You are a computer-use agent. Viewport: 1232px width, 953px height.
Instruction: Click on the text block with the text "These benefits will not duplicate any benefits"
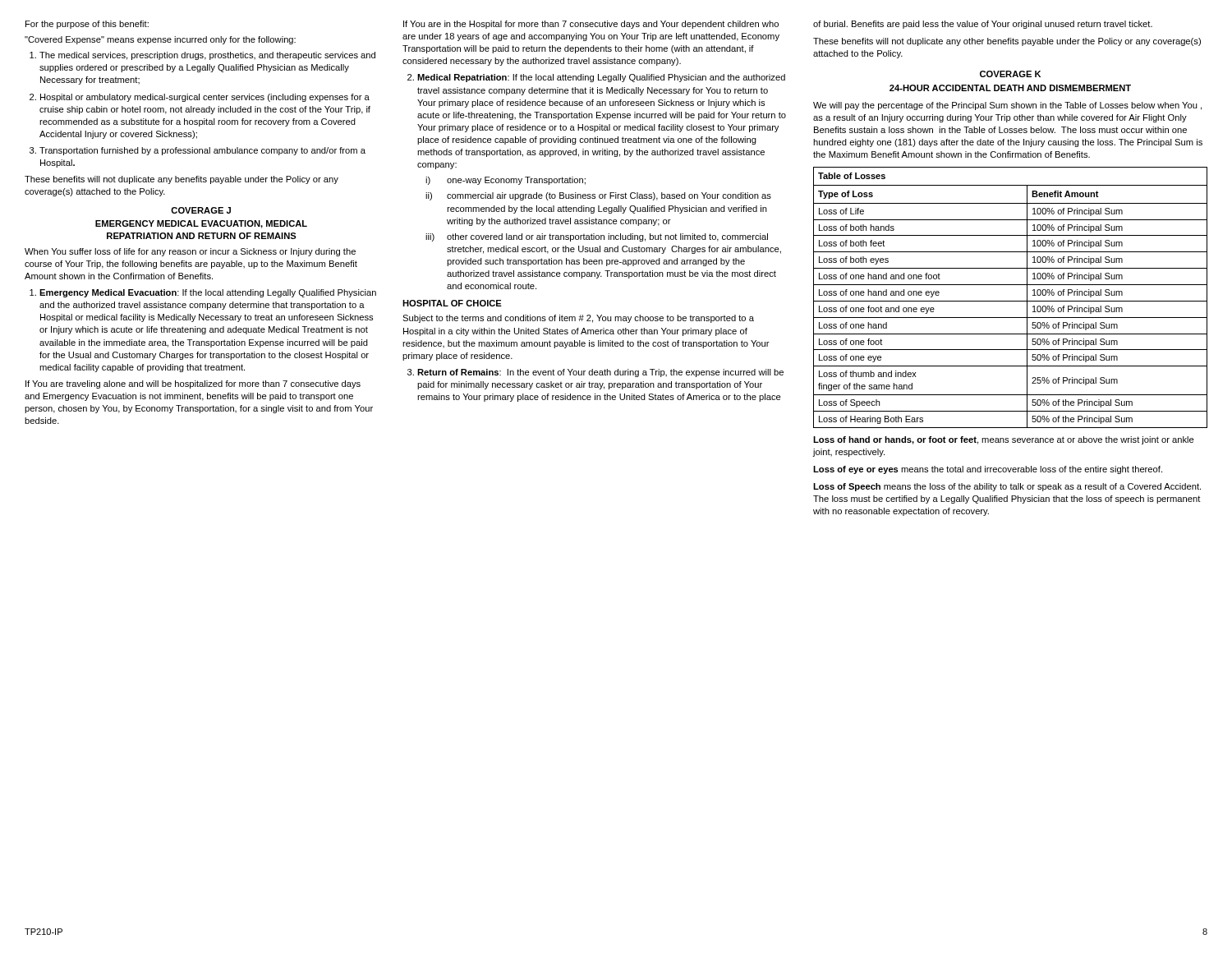pos(181,185)
